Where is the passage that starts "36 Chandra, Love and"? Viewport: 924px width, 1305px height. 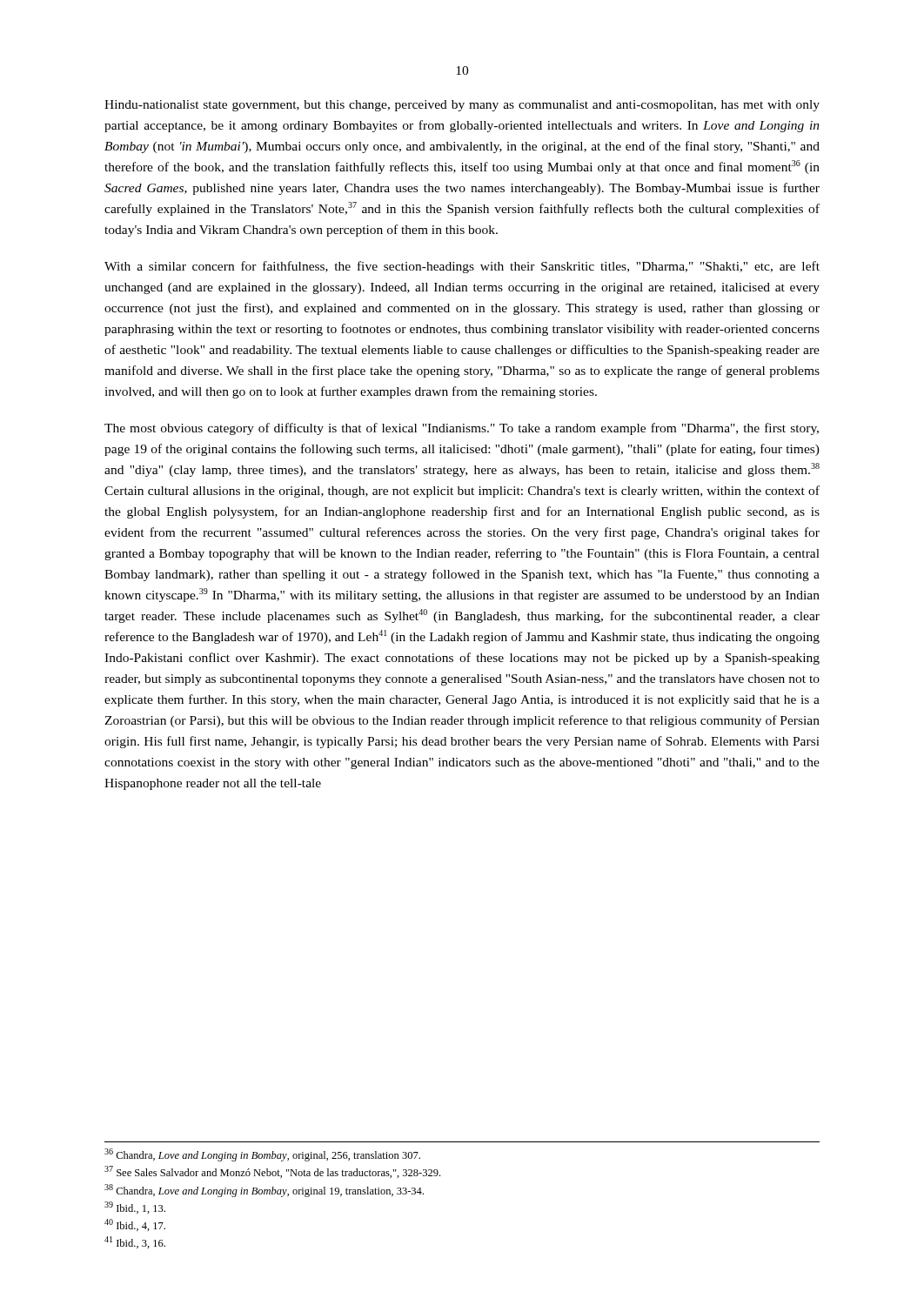263,1155
